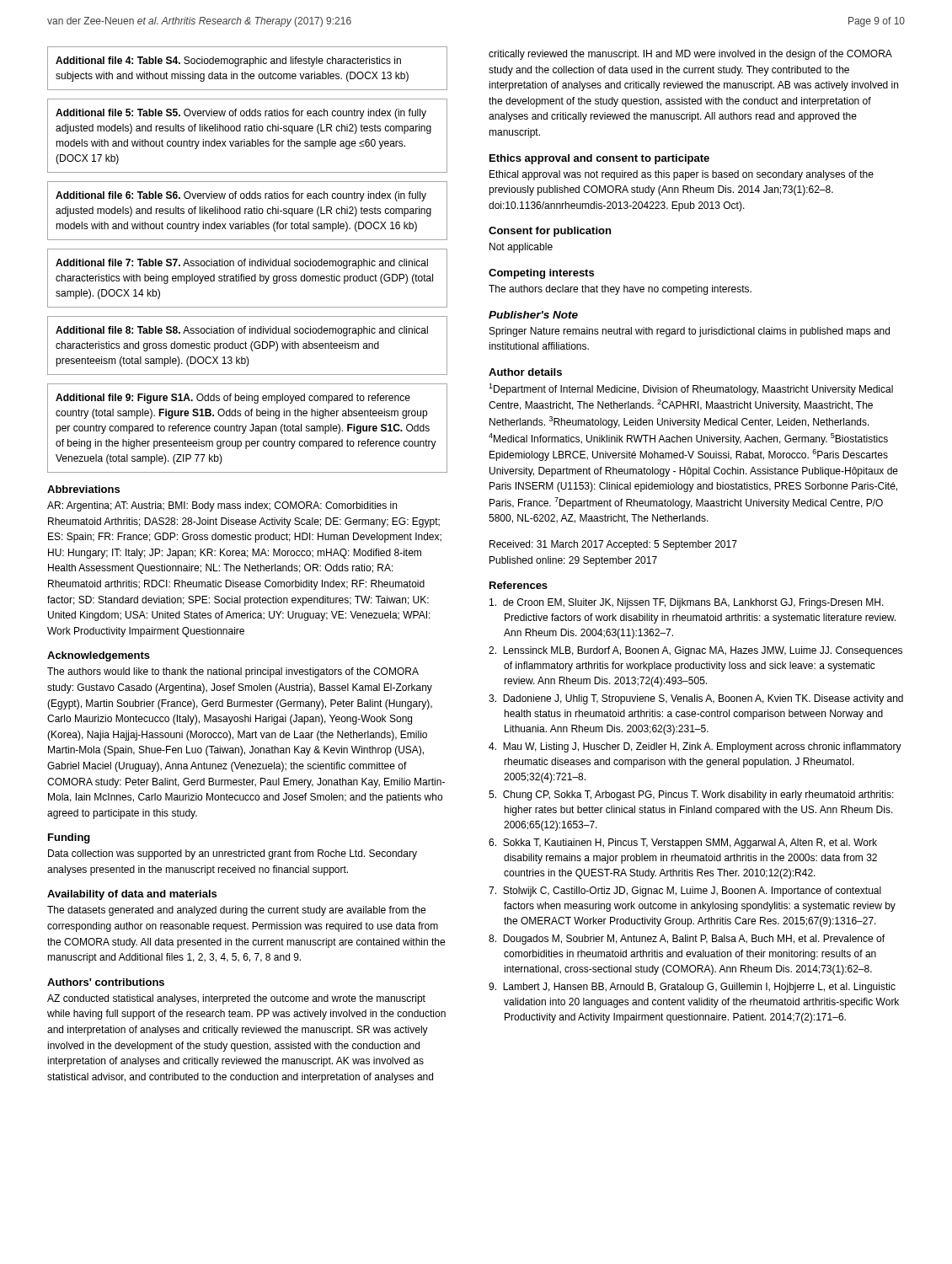Locate the block of text that opens with "Additional file 6: Table S6. Overview of"

[244, 211]
